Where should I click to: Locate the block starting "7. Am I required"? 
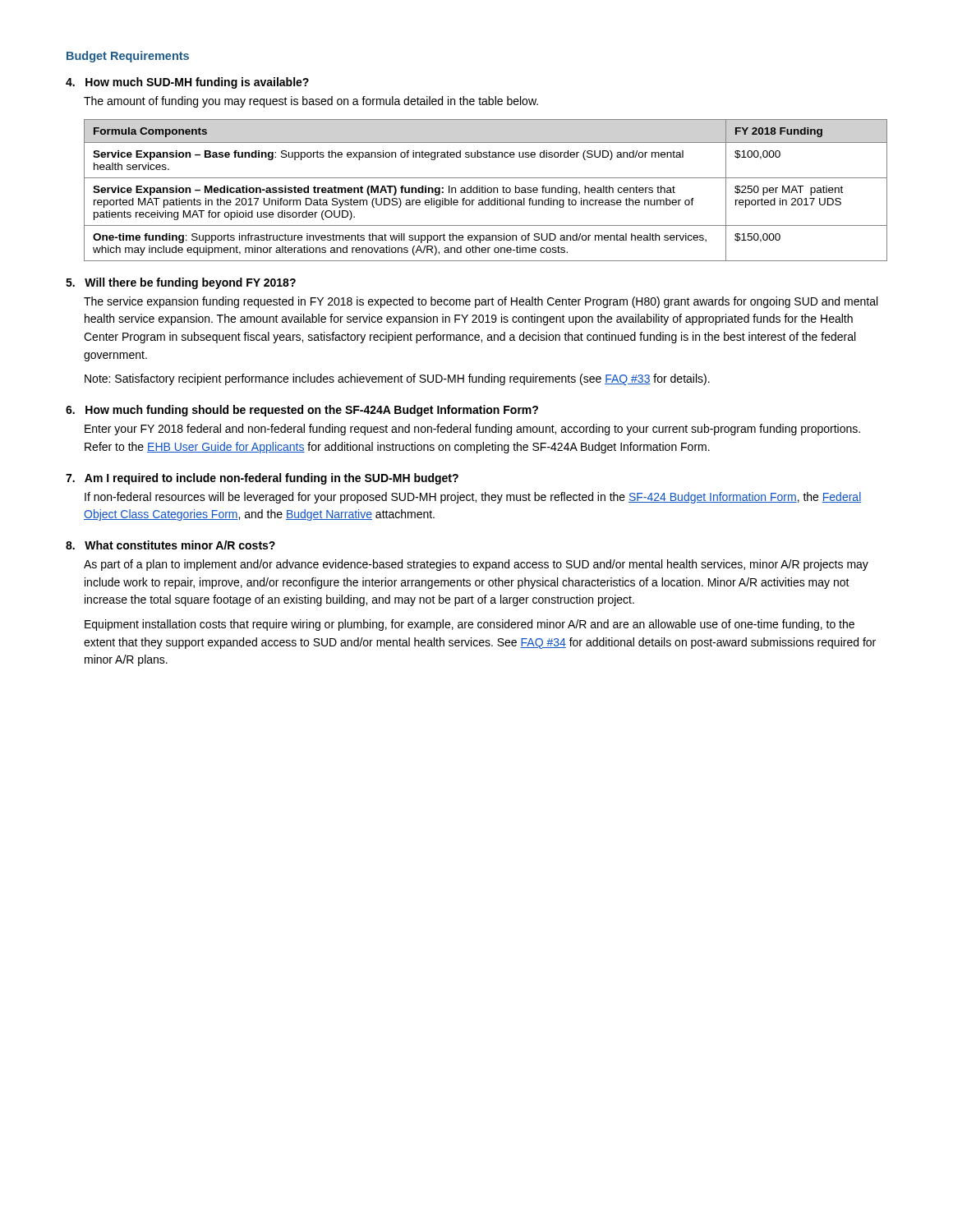(x=476, y=497)
